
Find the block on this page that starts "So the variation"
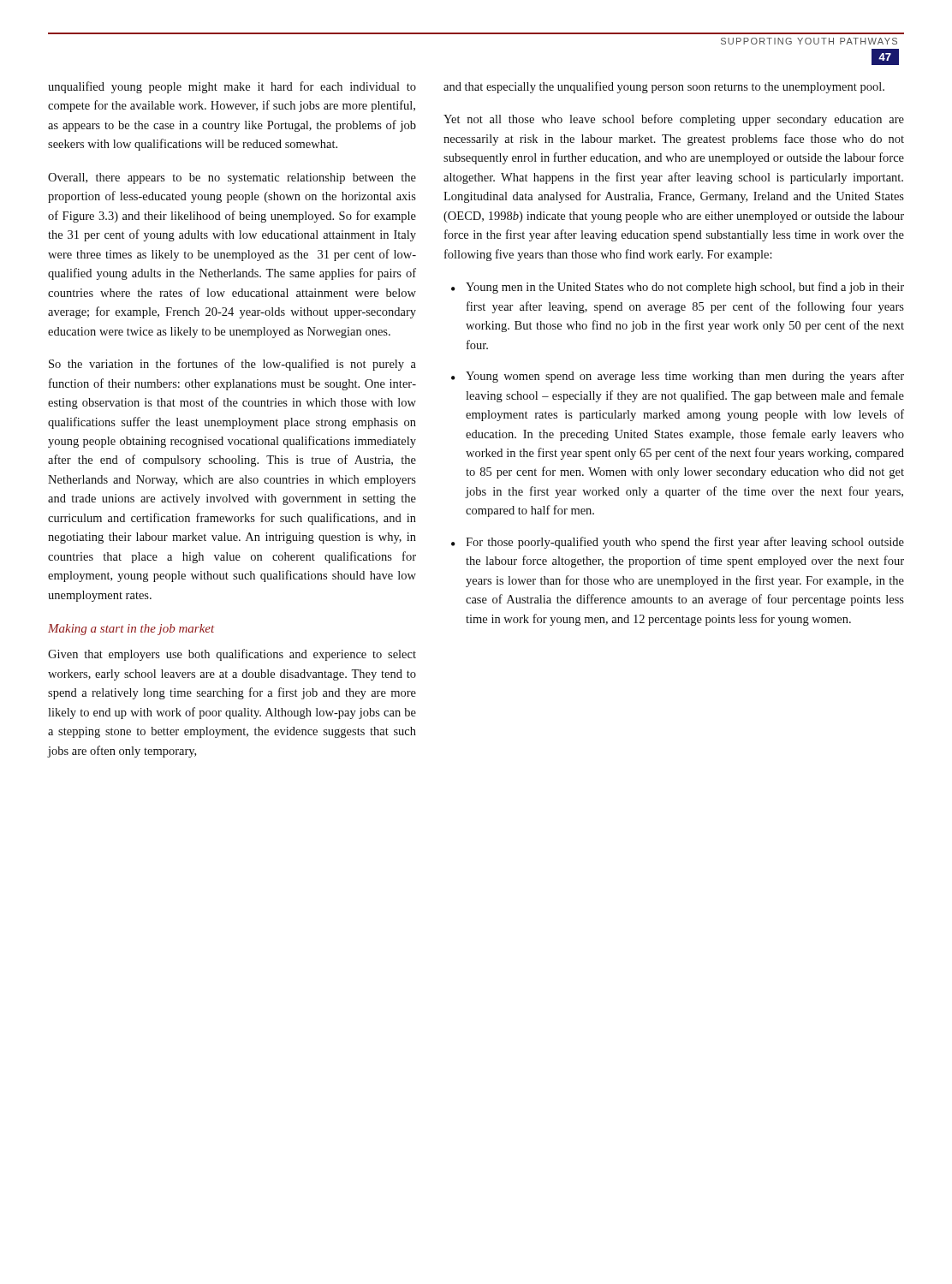232,479
